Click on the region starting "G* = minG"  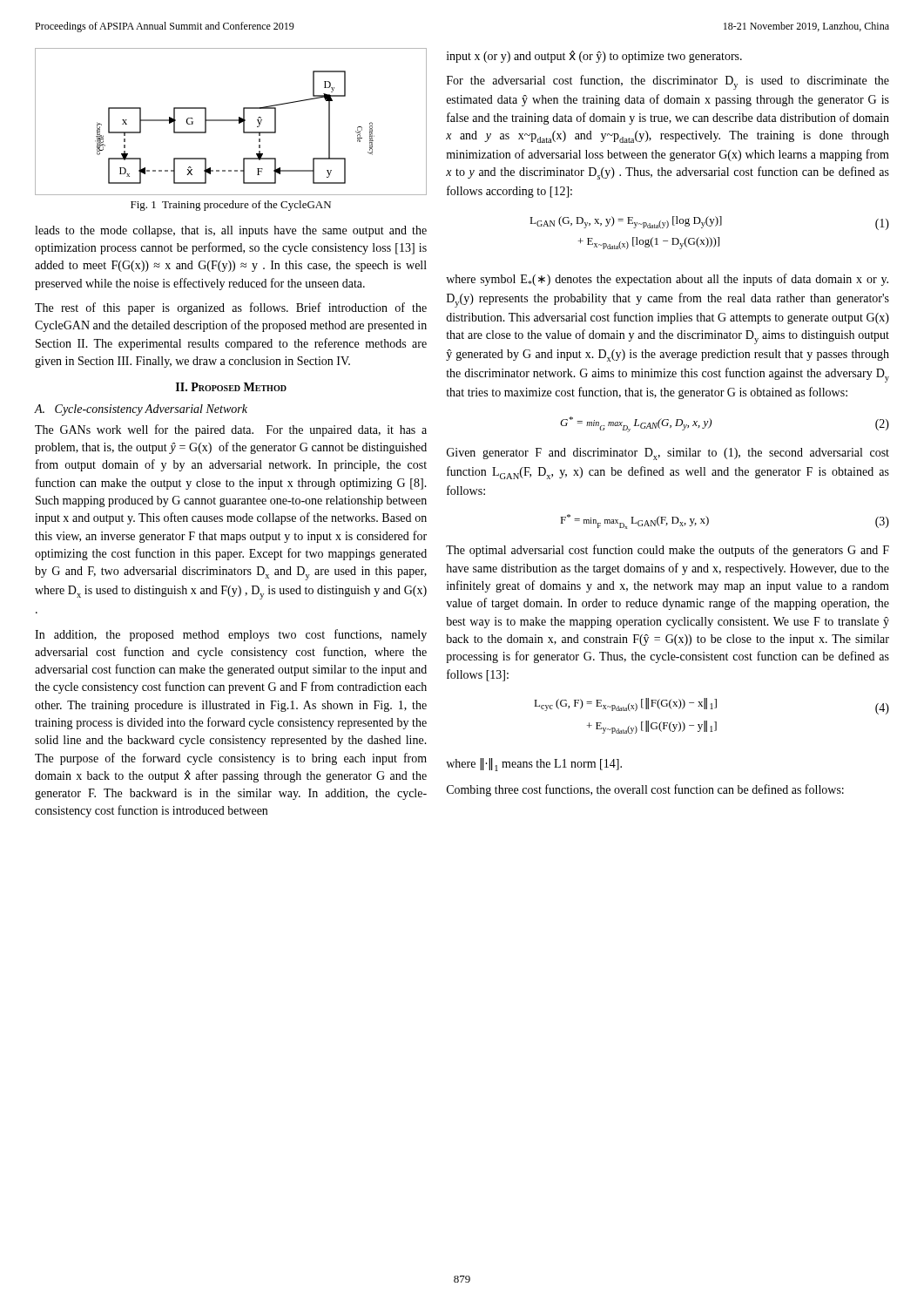[668, 424]
